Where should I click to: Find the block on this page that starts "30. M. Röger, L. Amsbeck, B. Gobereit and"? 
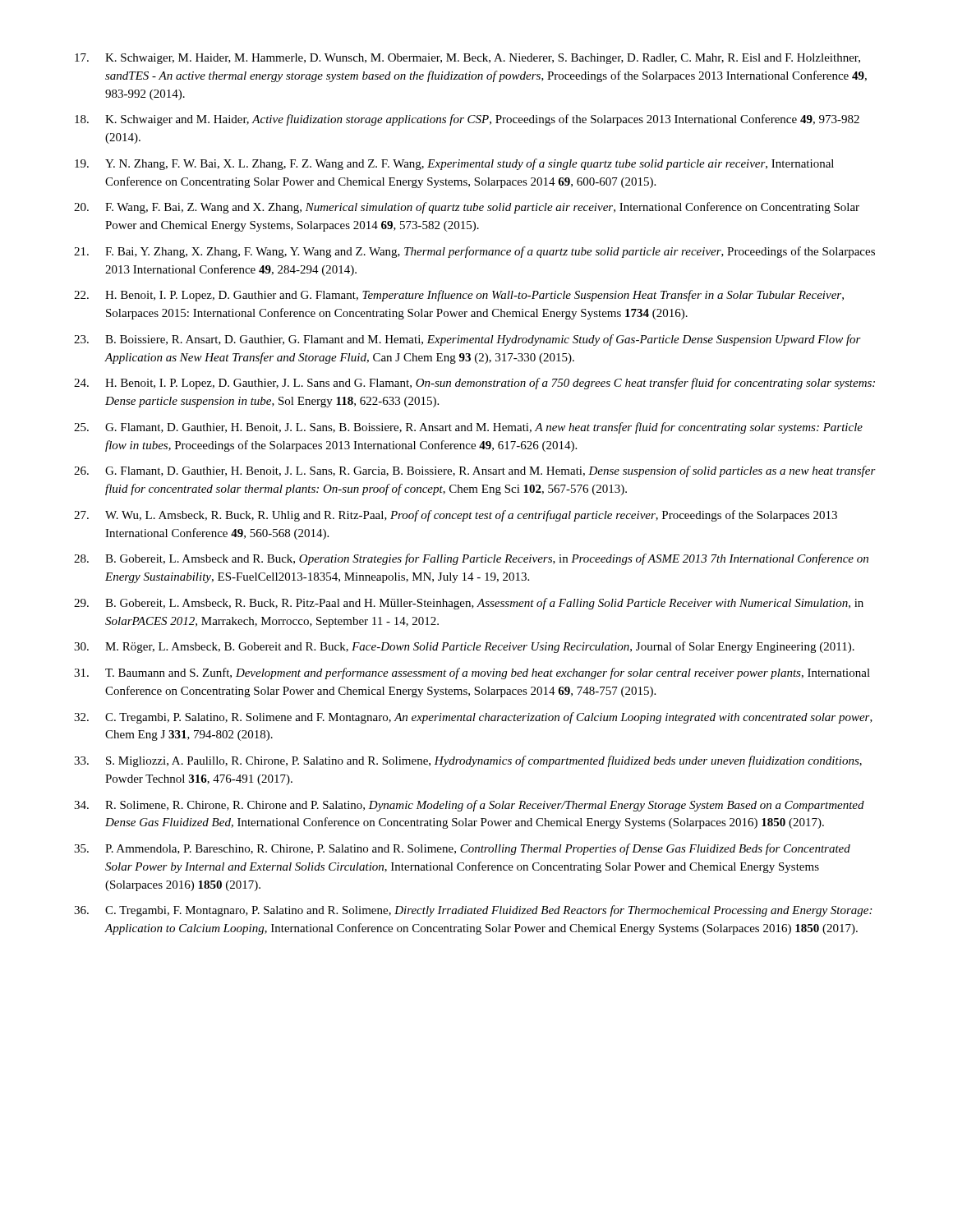point(476,647)
